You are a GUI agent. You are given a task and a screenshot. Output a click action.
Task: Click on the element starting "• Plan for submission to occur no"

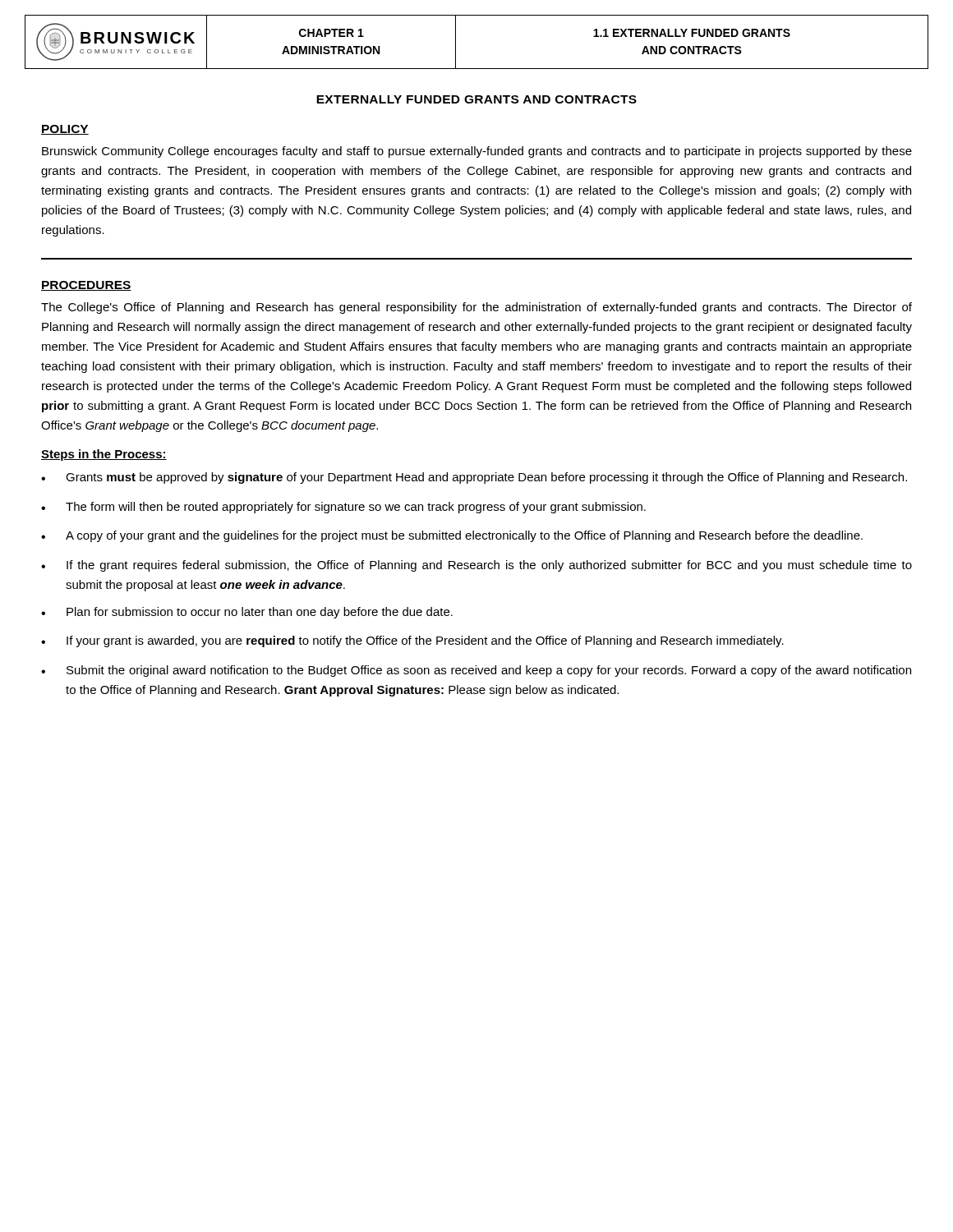point(247,613)
